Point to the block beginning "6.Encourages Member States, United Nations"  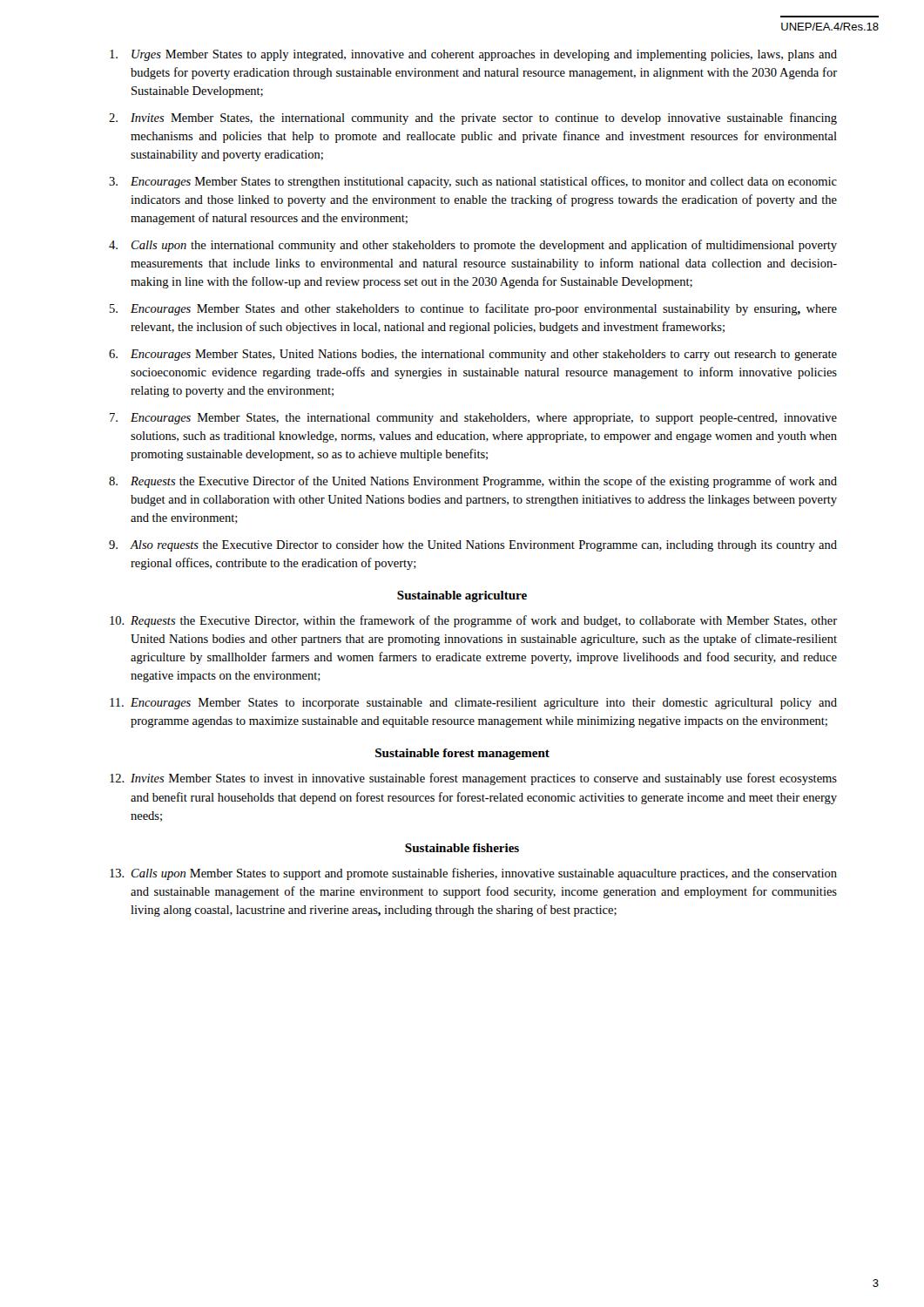[x=460, y=373]
